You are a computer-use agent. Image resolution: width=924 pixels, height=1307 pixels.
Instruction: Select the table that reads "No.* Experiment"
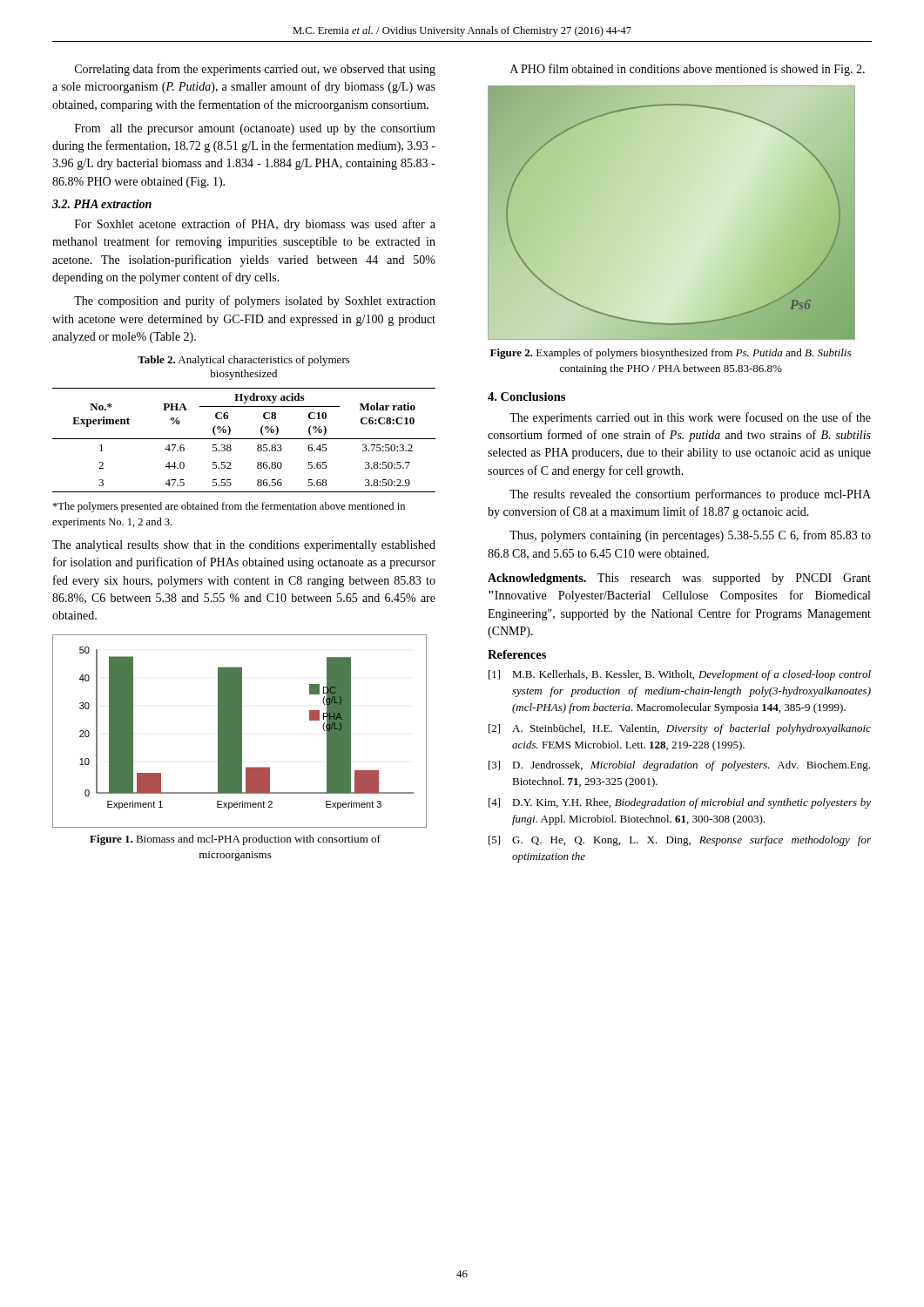click(244, 440)
